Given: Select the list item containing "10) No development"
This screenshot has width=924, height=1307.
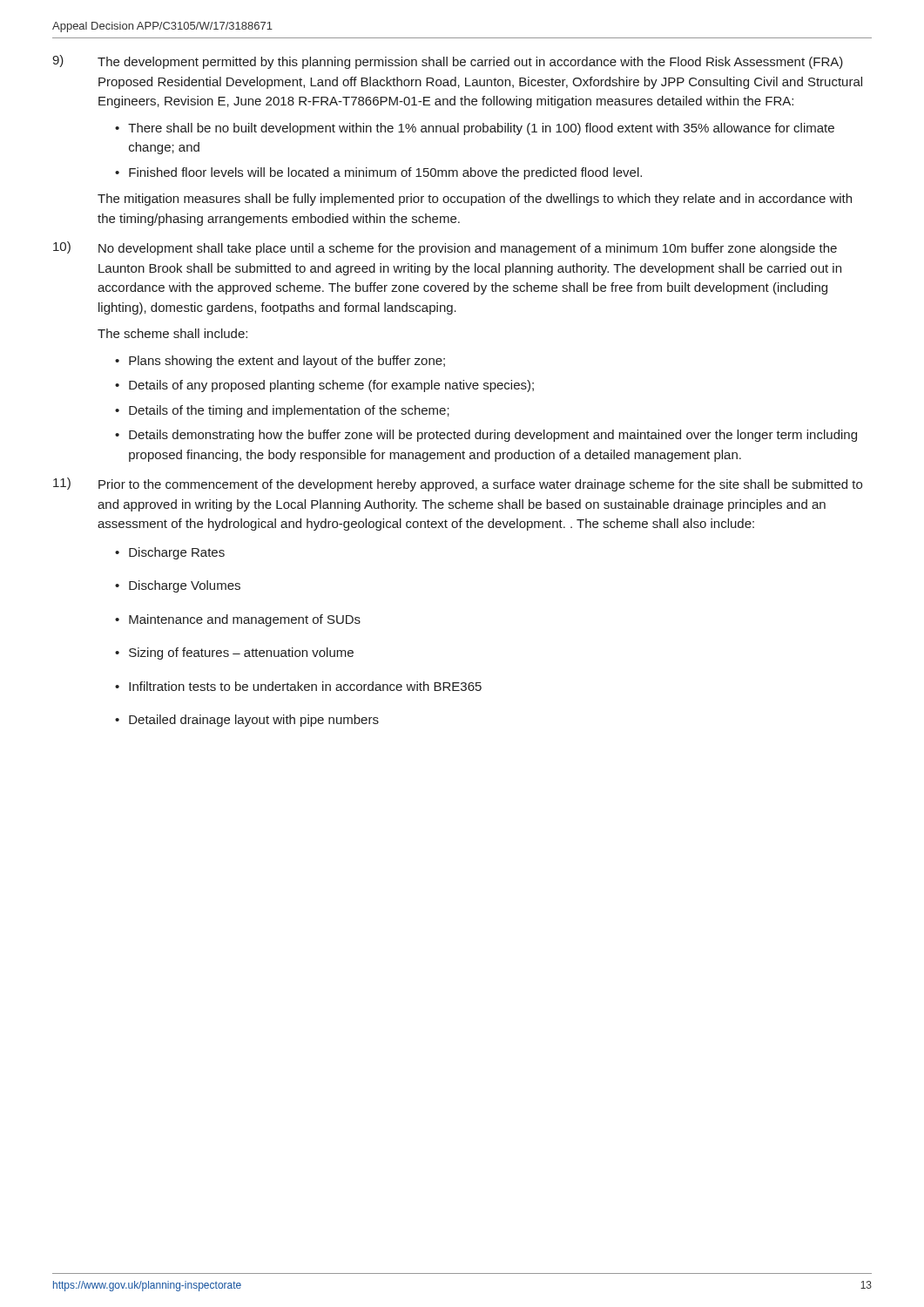Looking at the screenshot, I should 445,248.
